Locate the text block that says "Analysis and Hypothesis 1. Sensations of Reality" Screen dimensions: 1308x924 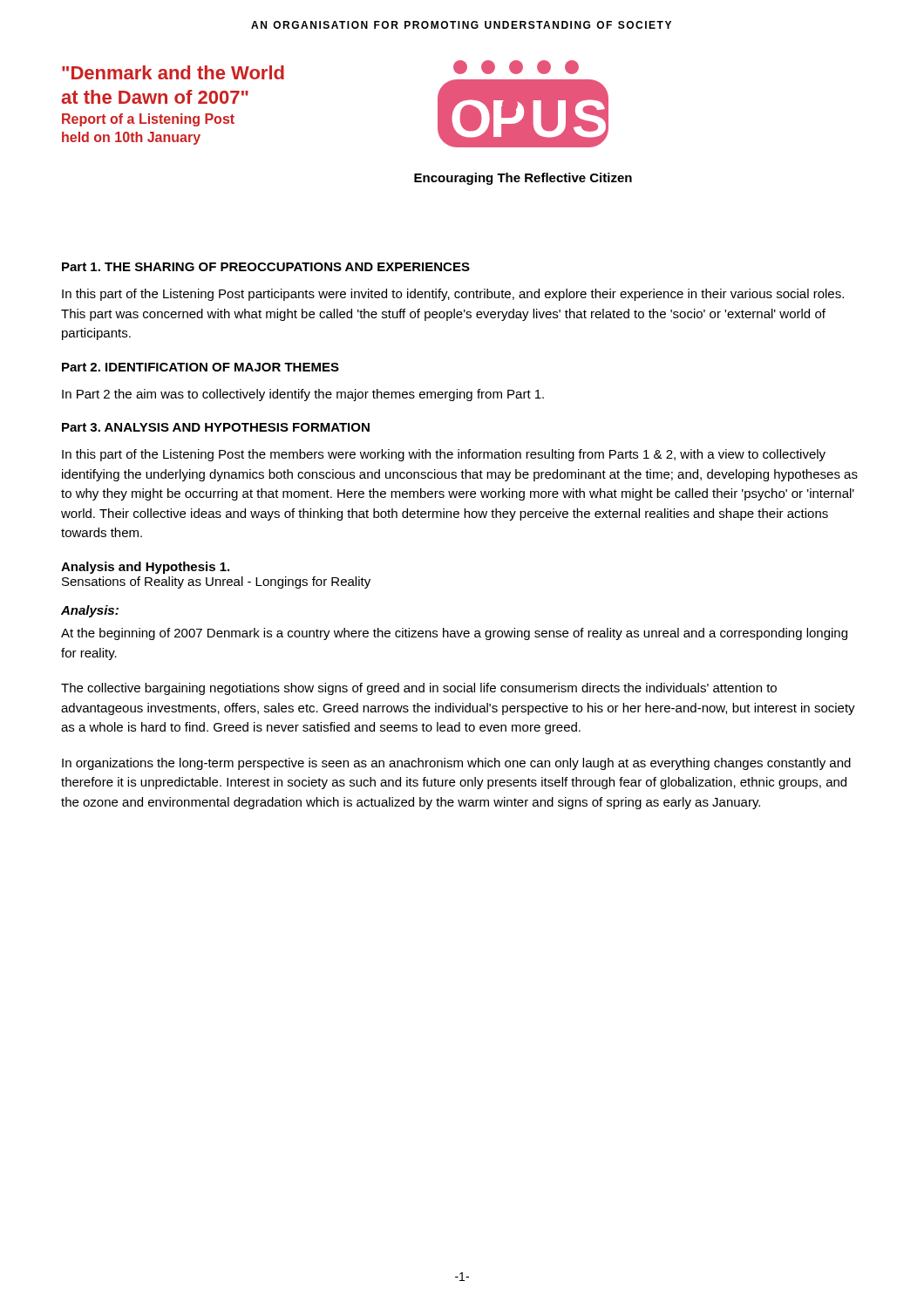click(145, 568)
